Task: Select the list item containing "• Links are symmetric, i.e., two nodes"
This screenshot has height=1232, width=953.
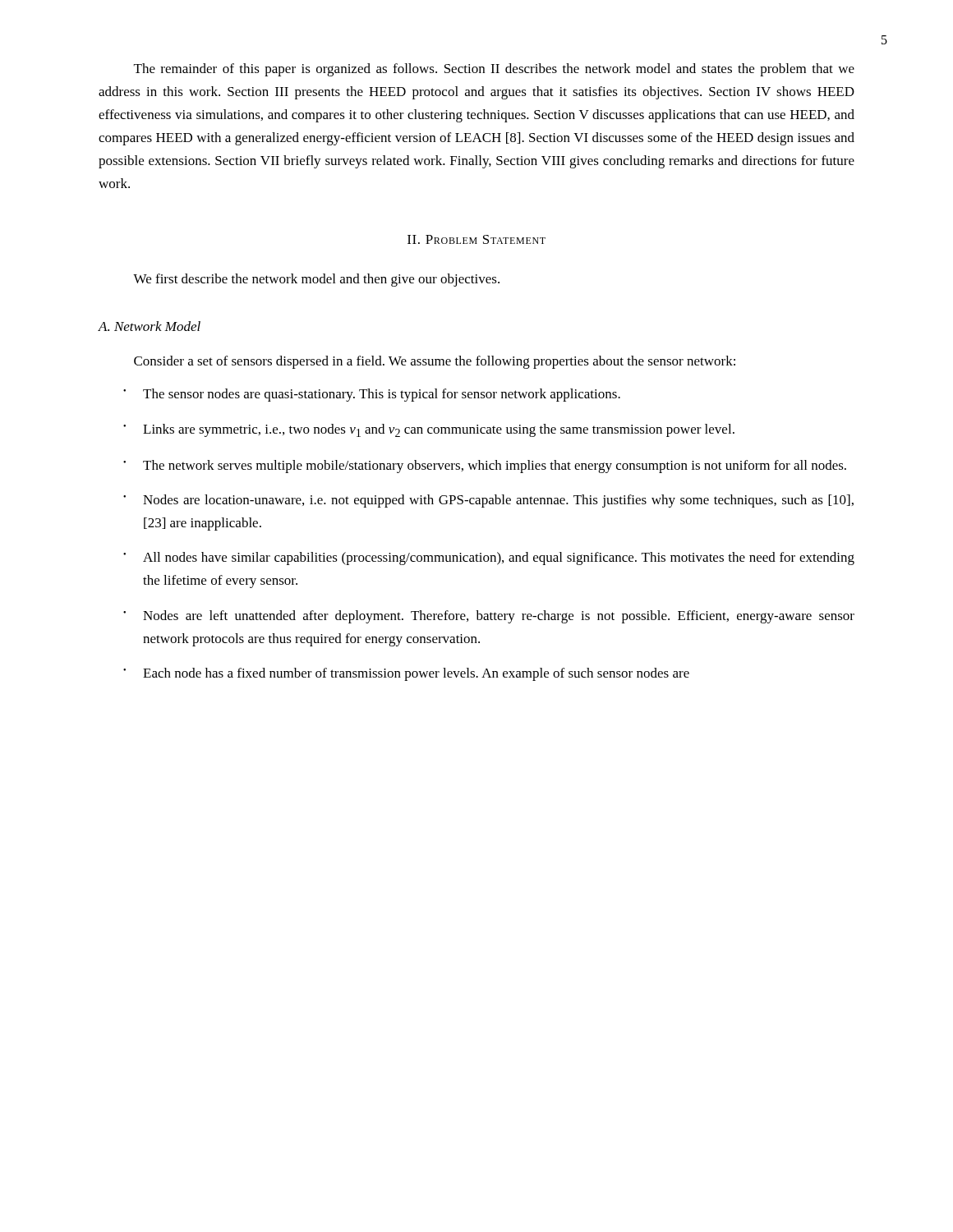Action: pos(489,430)
